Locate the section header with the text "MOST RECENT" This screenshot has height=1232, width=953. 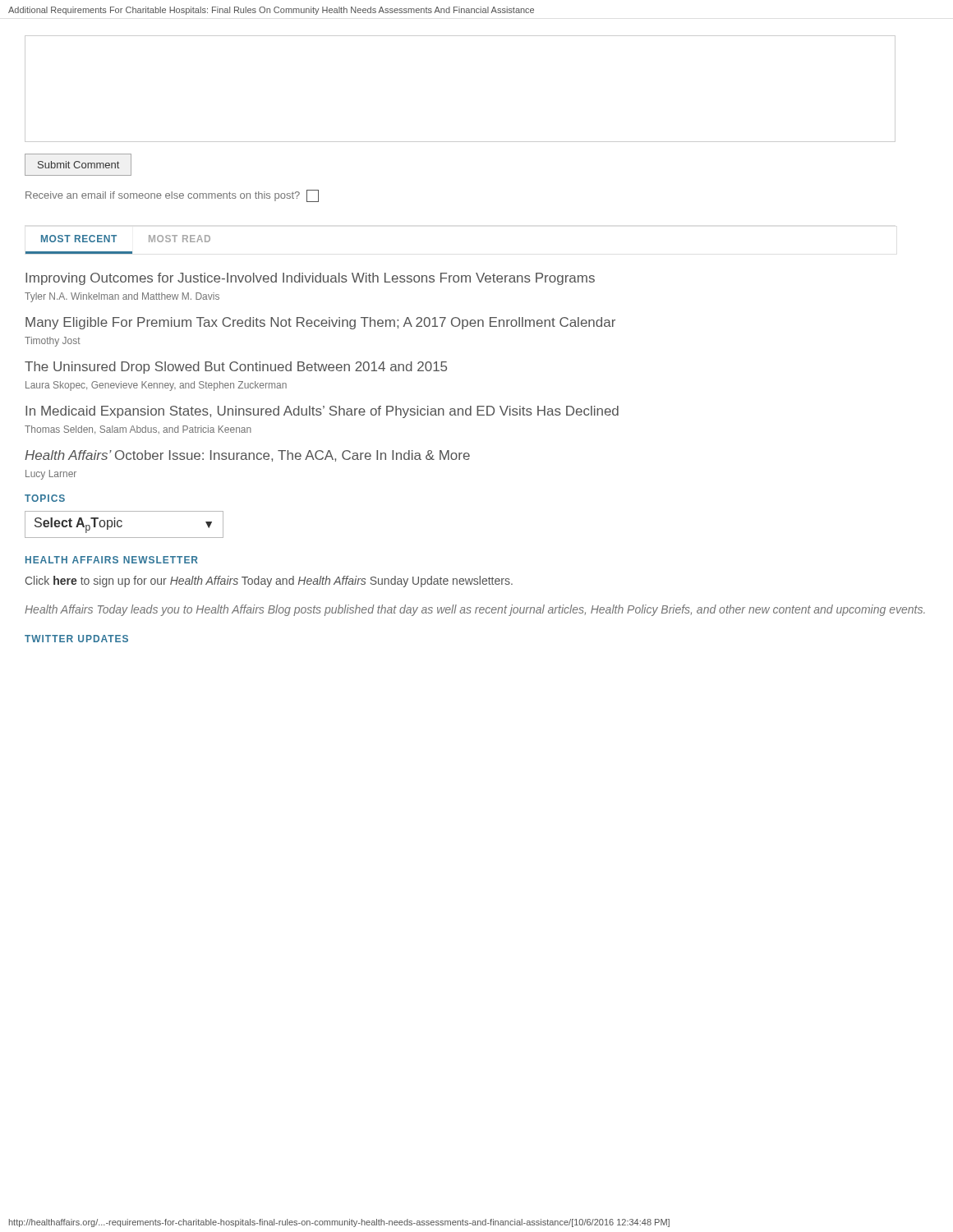tap(79, 239)
